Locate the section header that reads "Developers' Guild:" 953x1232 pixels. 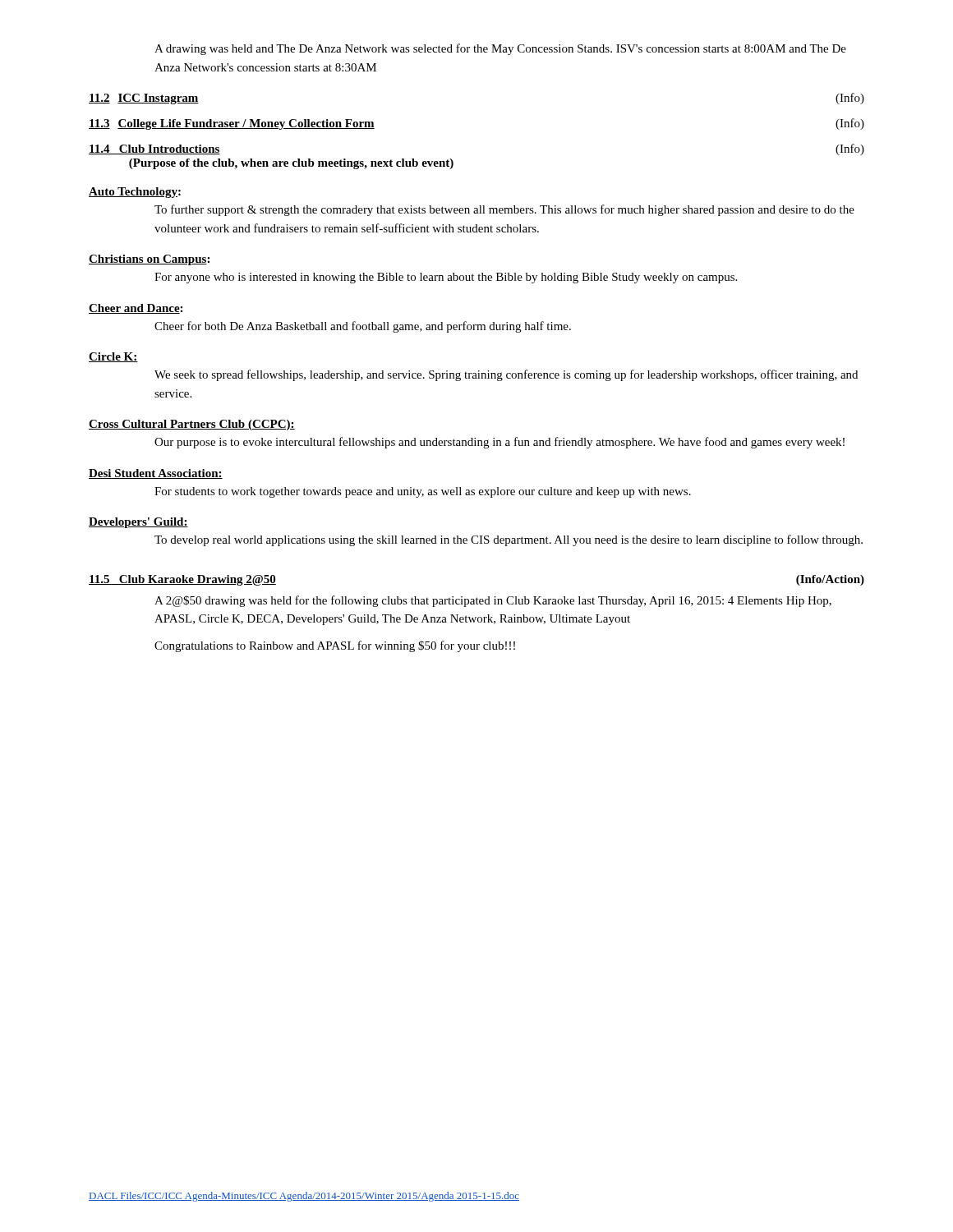click(x=138, y=523)
